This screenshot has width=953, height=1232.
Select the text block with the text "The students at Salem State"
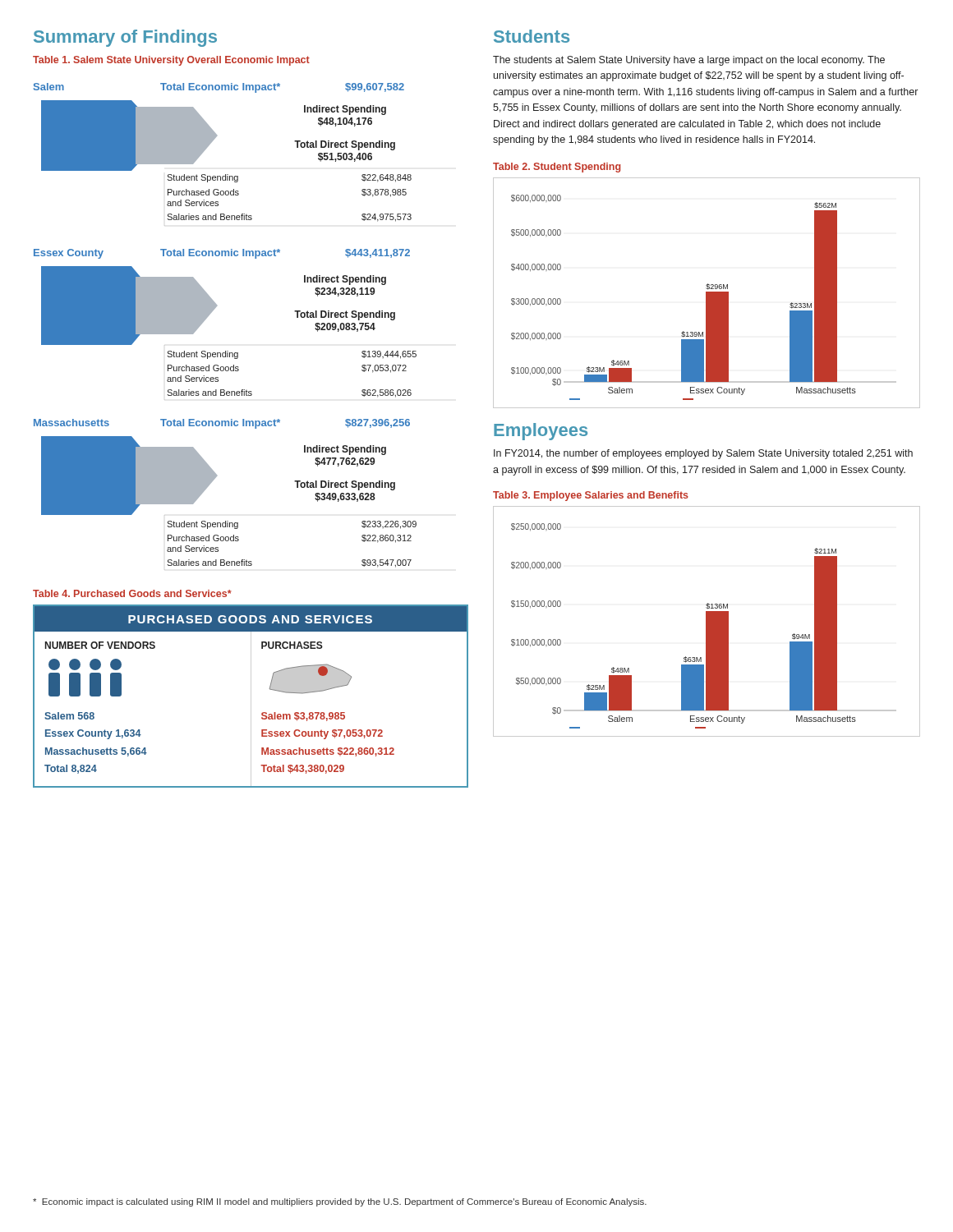click(705, 100)
